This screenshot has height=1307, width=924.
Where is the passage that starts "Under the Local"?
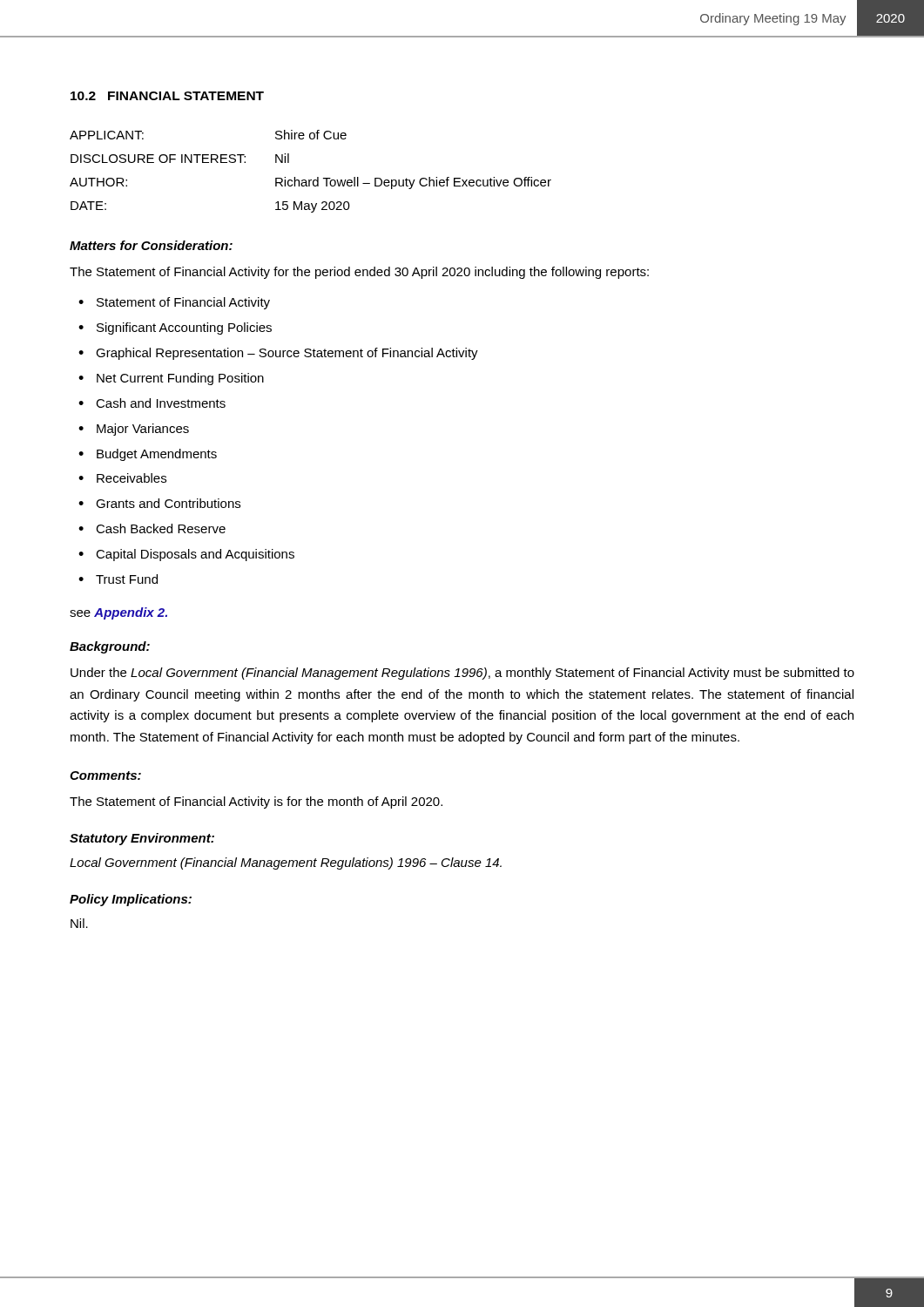pos(462,705)
